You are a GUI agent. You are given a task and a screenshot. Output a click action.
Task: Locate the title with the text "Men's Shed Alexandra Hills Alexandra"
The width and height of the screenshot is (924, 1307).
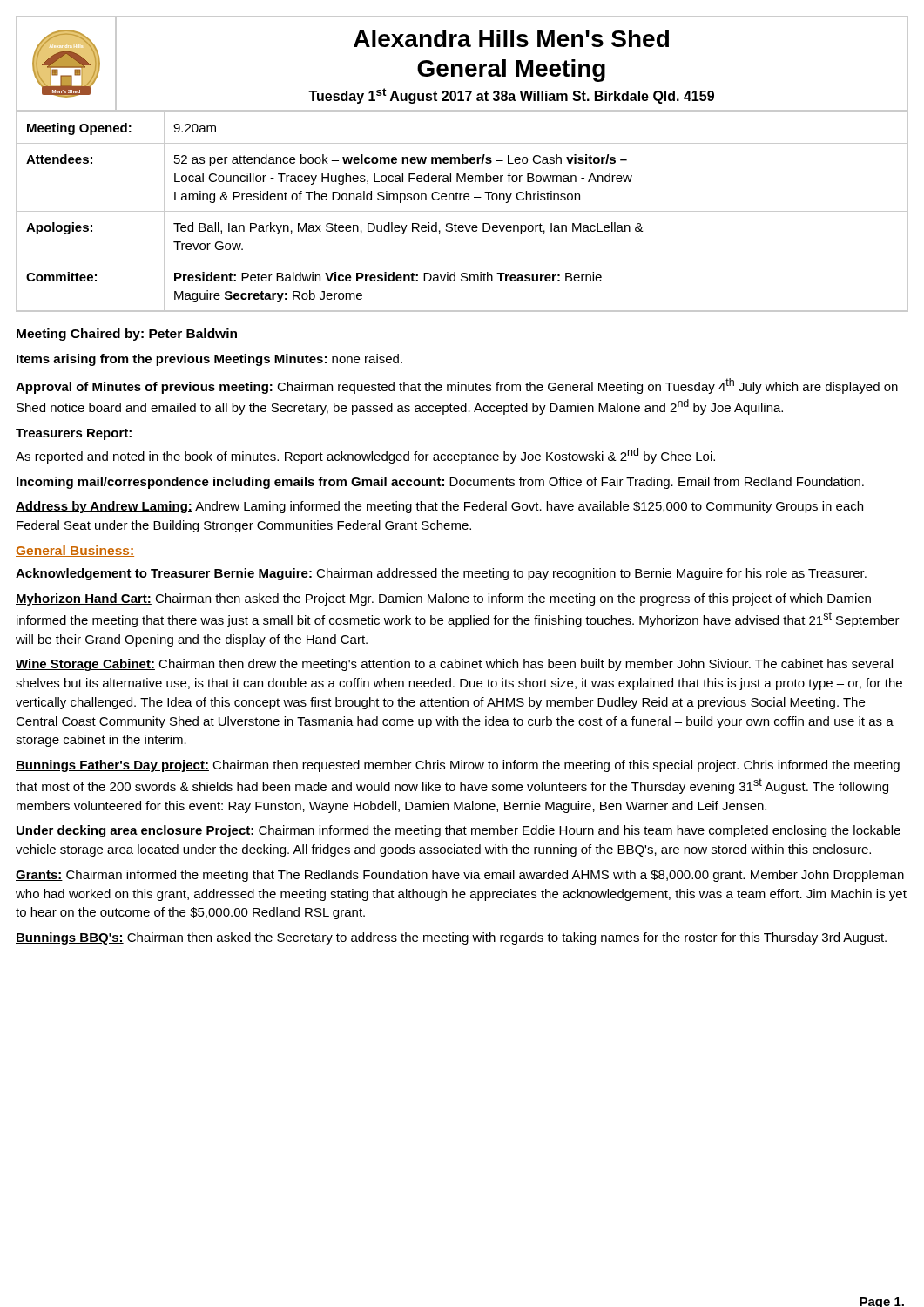coord(462,63)
